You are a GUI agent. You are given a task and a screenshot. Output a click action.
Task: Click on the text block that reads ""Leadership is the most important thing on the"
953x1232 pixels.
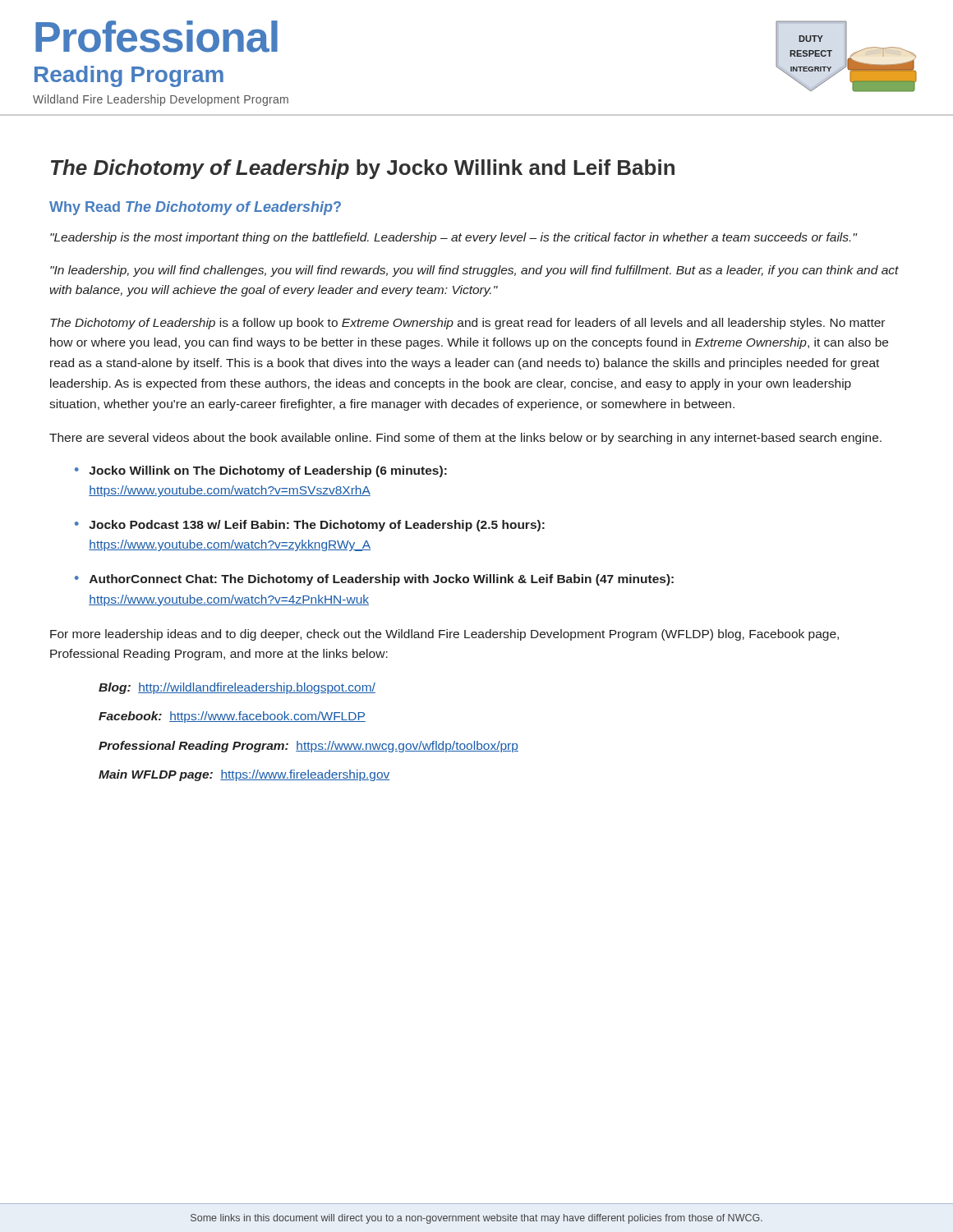click(x=453, y=237)
